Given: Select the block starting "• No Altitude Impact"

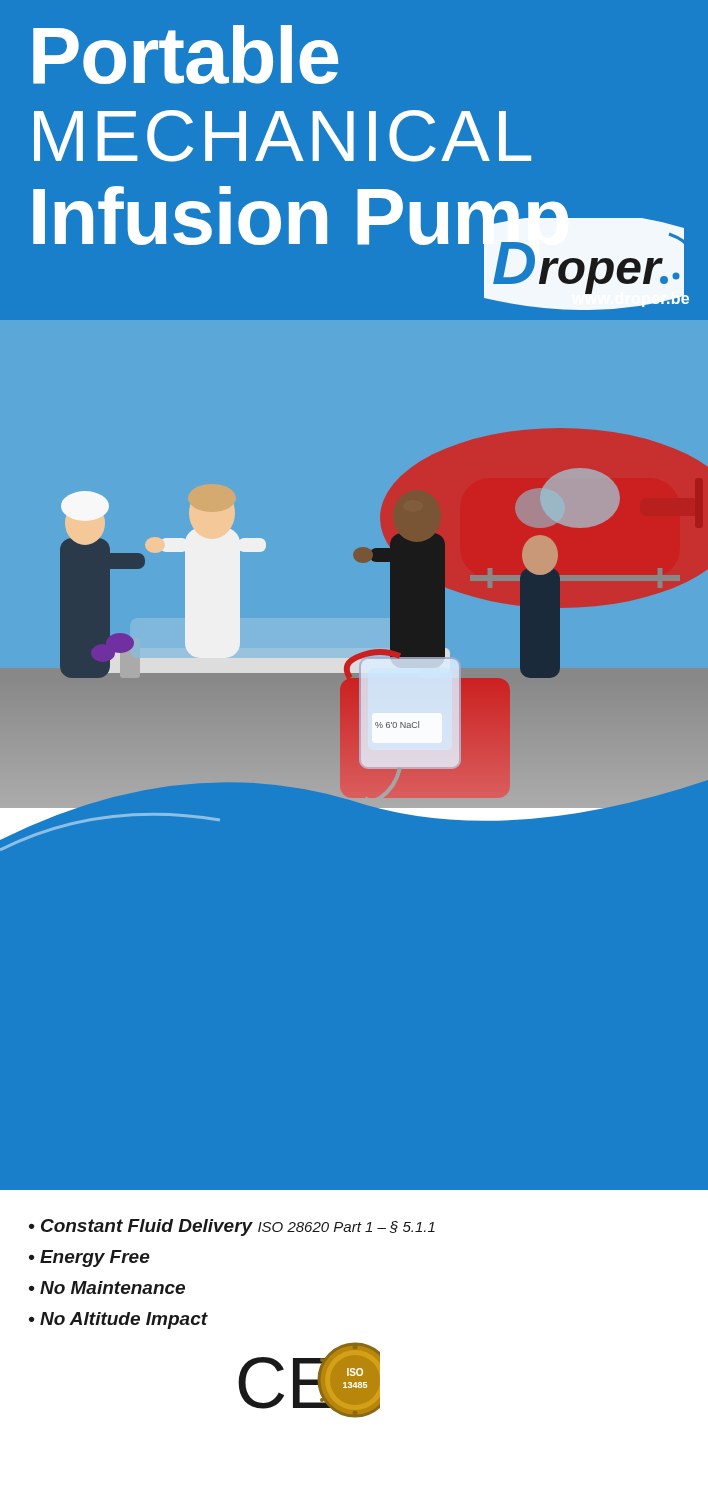Looking at the screenshot, I should click(x=118, y=1318).
